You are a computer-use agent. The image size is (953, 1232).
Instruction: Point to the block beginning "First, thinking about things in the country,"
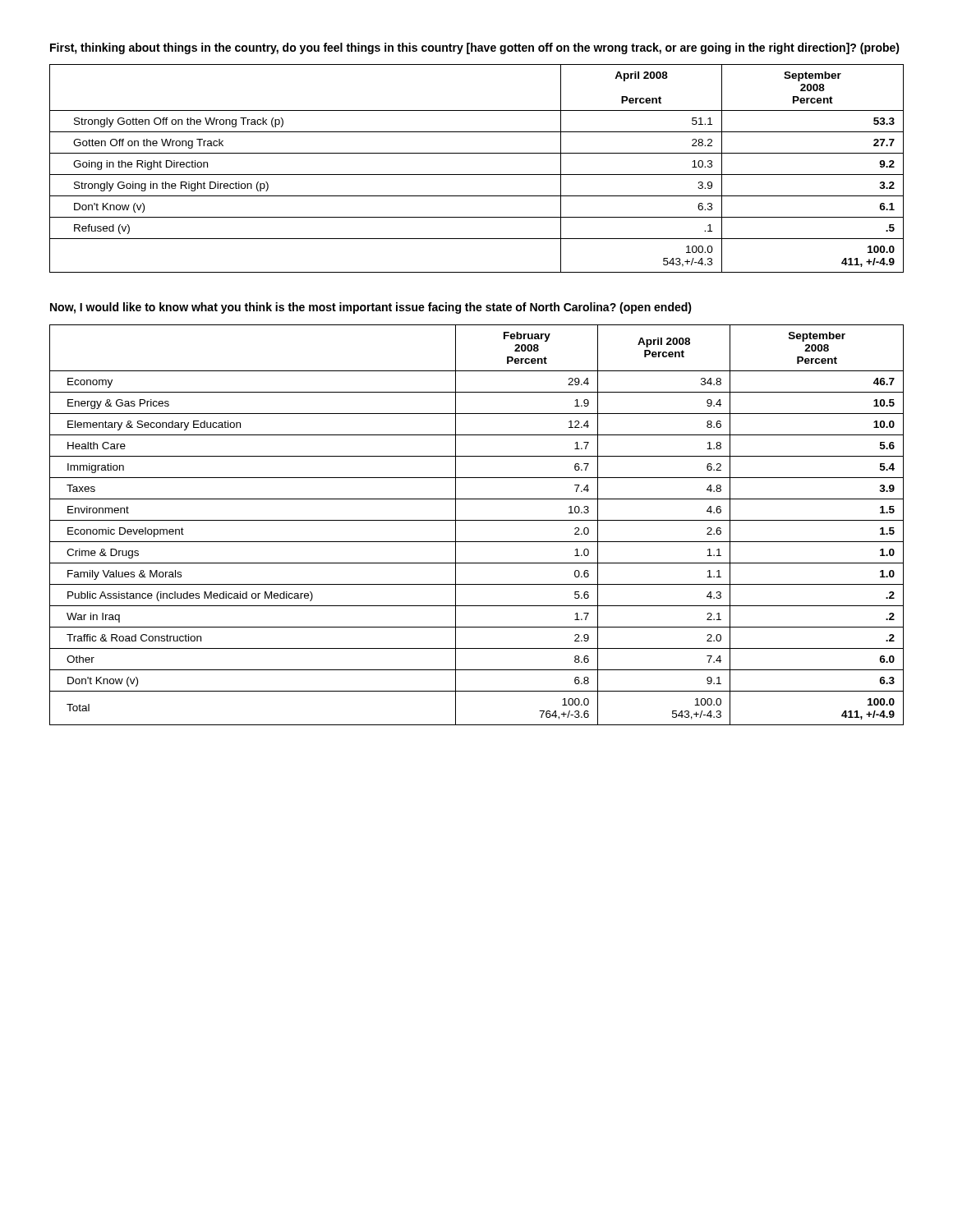click(474, 48)
